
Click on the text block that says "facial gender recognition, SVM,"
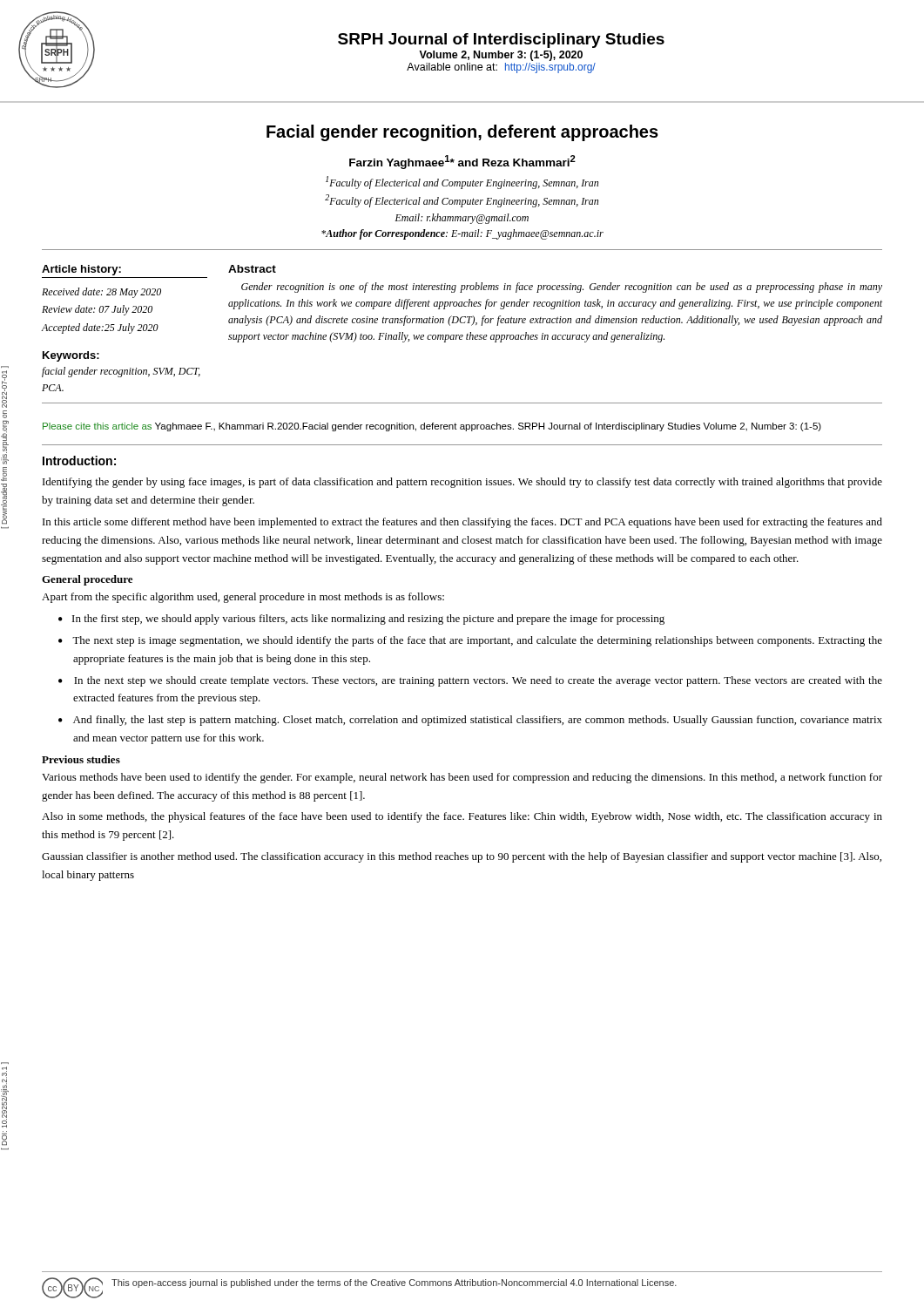pos(125,380)
